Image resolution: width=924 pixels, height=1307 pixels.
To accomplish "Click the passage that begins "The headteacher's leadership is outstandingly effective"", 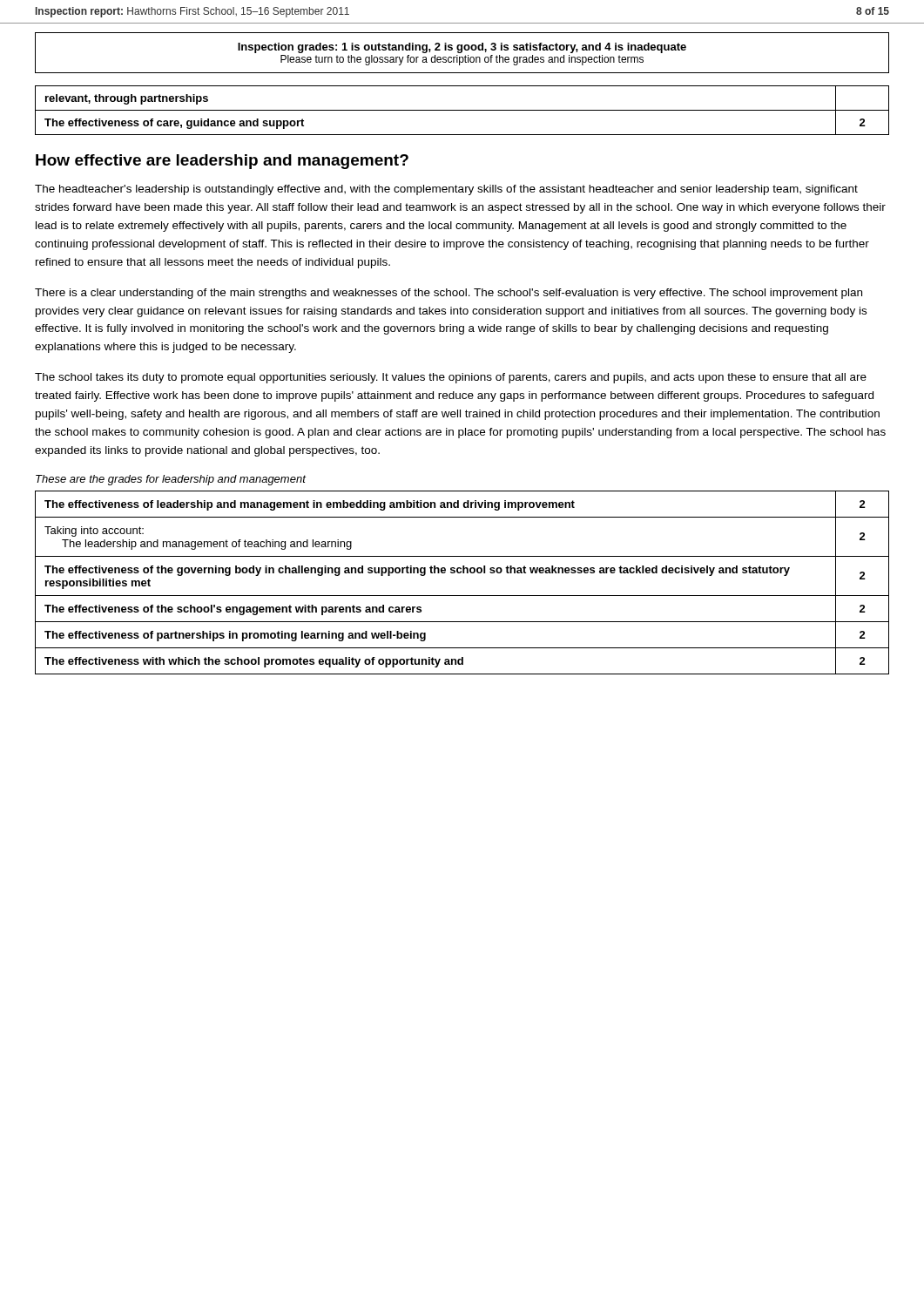I will tap(460, 225).
